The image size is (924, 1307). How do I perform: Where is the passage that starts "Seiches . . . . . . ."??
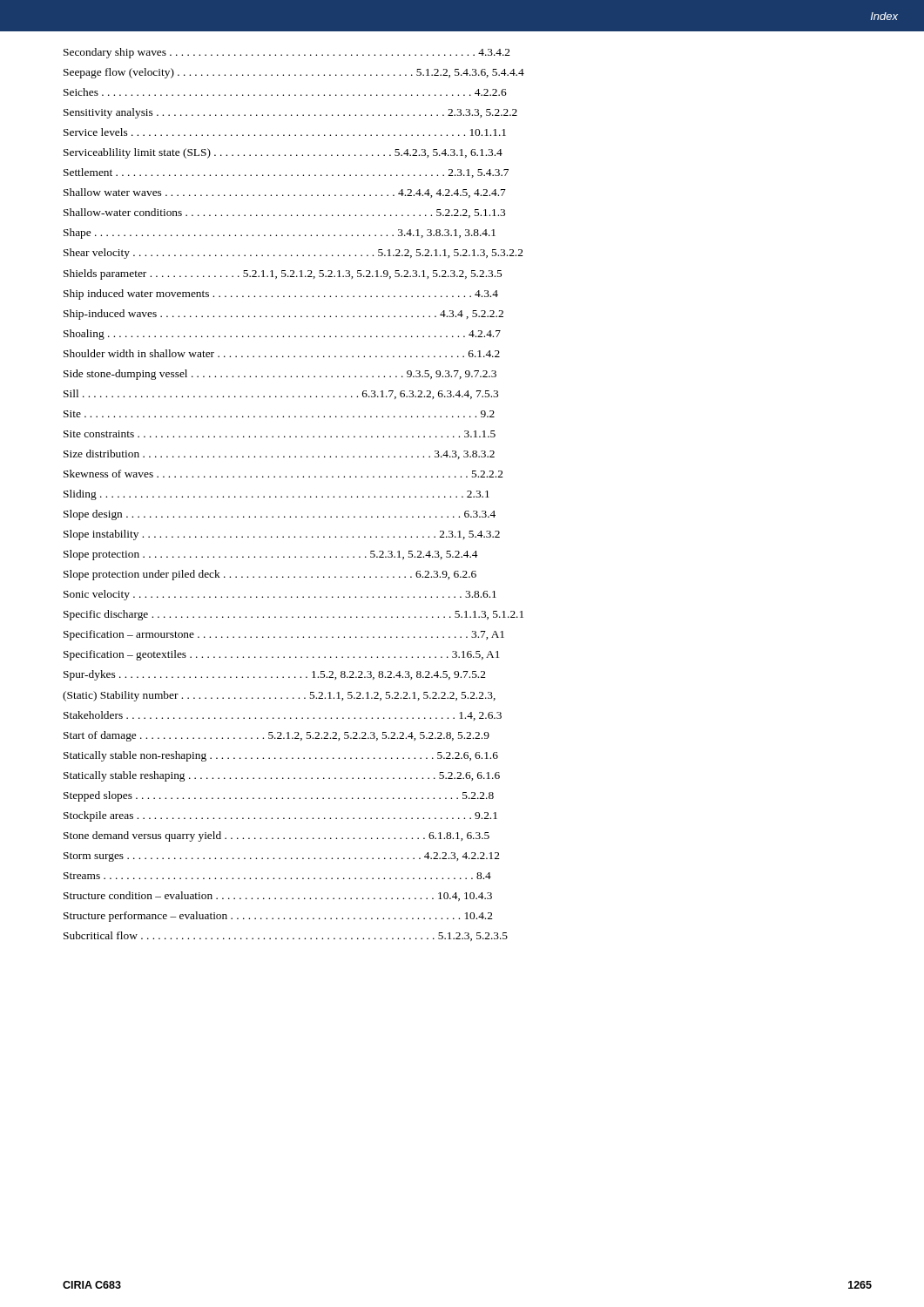(285, 92)
